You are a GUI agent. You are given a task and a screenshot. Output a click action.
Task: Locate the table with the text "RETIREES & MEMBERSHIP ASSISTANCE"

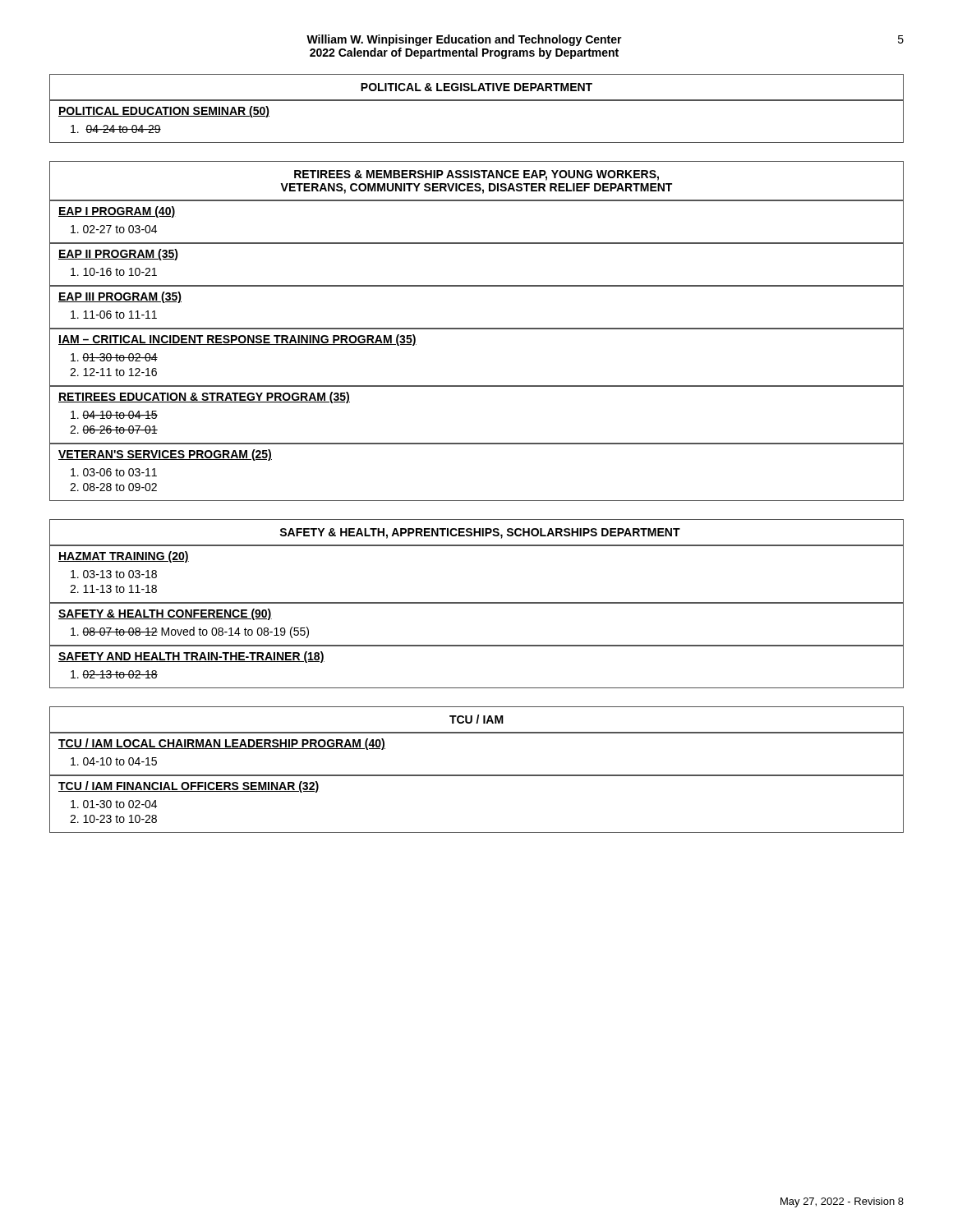tap(476, 331)
